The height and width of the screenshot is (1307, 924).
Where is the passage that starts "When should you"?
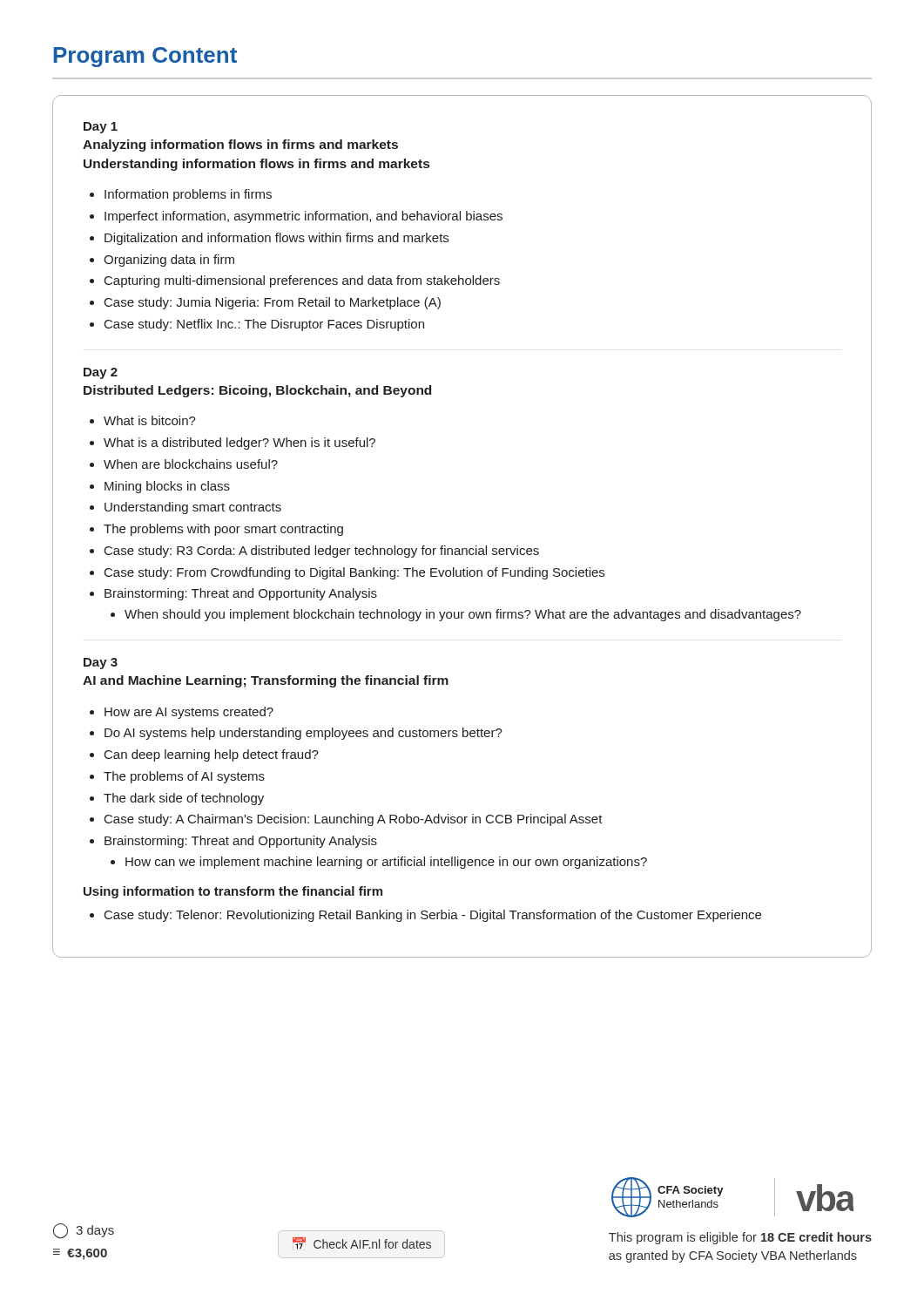tap(463, 614)
